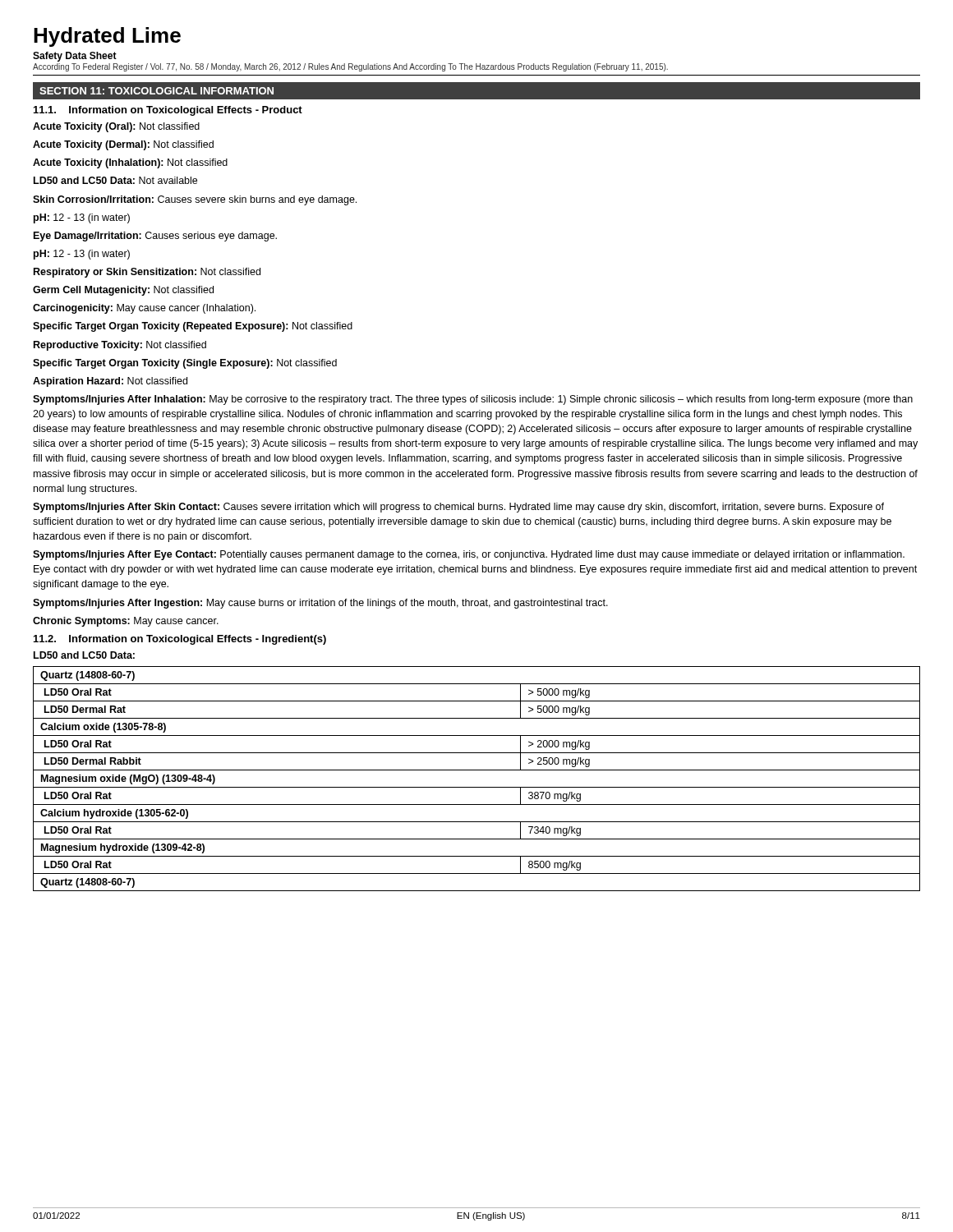Locate the text "Reproductive Toxicity: Not classified"
The width and height of the screenshot is (953, 1232).
[x=120, y=346]
